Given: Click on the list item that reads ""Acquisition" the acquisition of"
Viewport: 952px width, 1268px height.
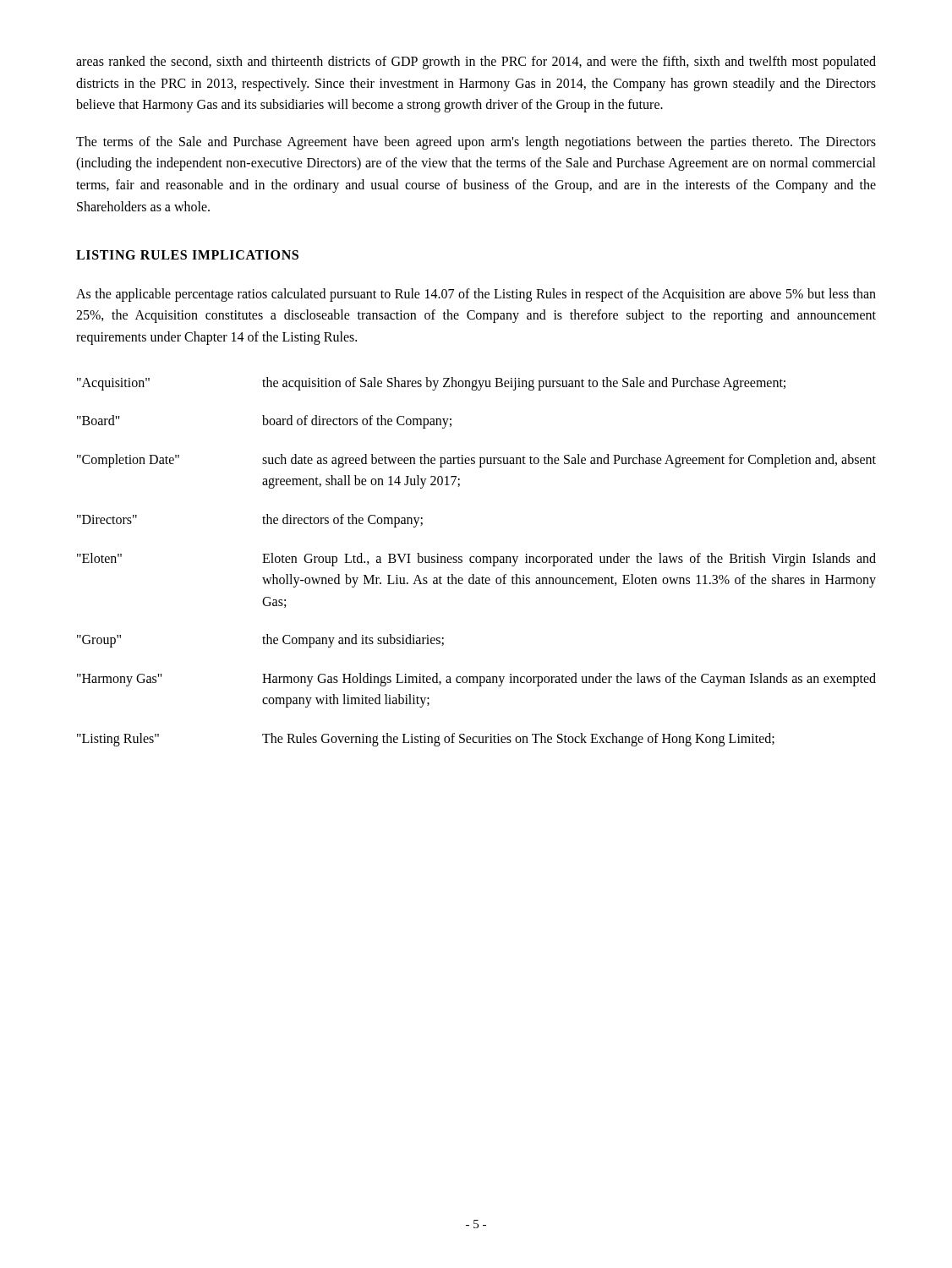Looking at the screenshot, I should coord(476,382).
